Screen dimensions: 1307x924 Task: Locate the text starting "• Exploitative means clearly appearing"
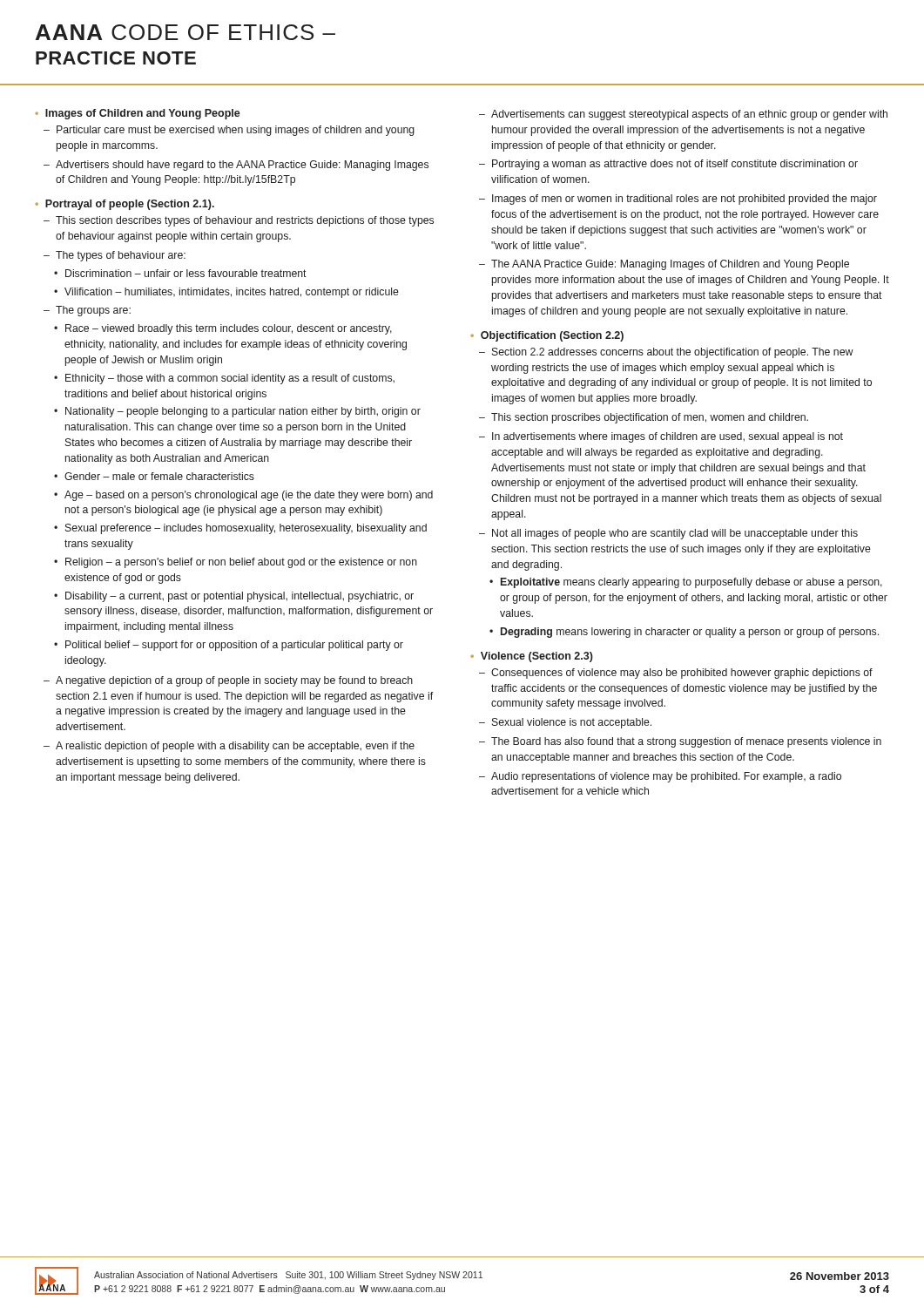tap(689, 599)
